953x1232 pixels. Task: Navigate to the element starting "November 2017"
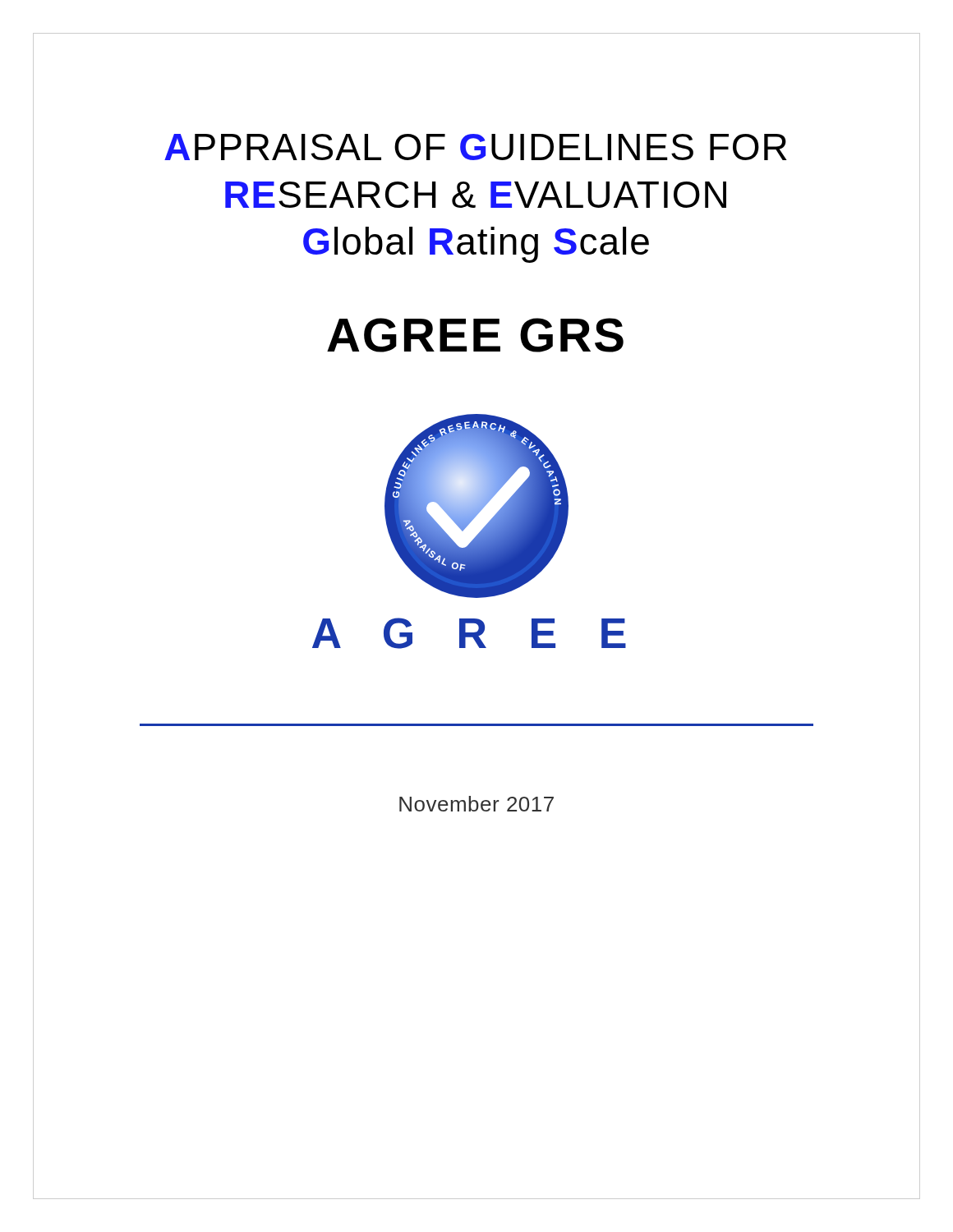[x=476, y=804]
